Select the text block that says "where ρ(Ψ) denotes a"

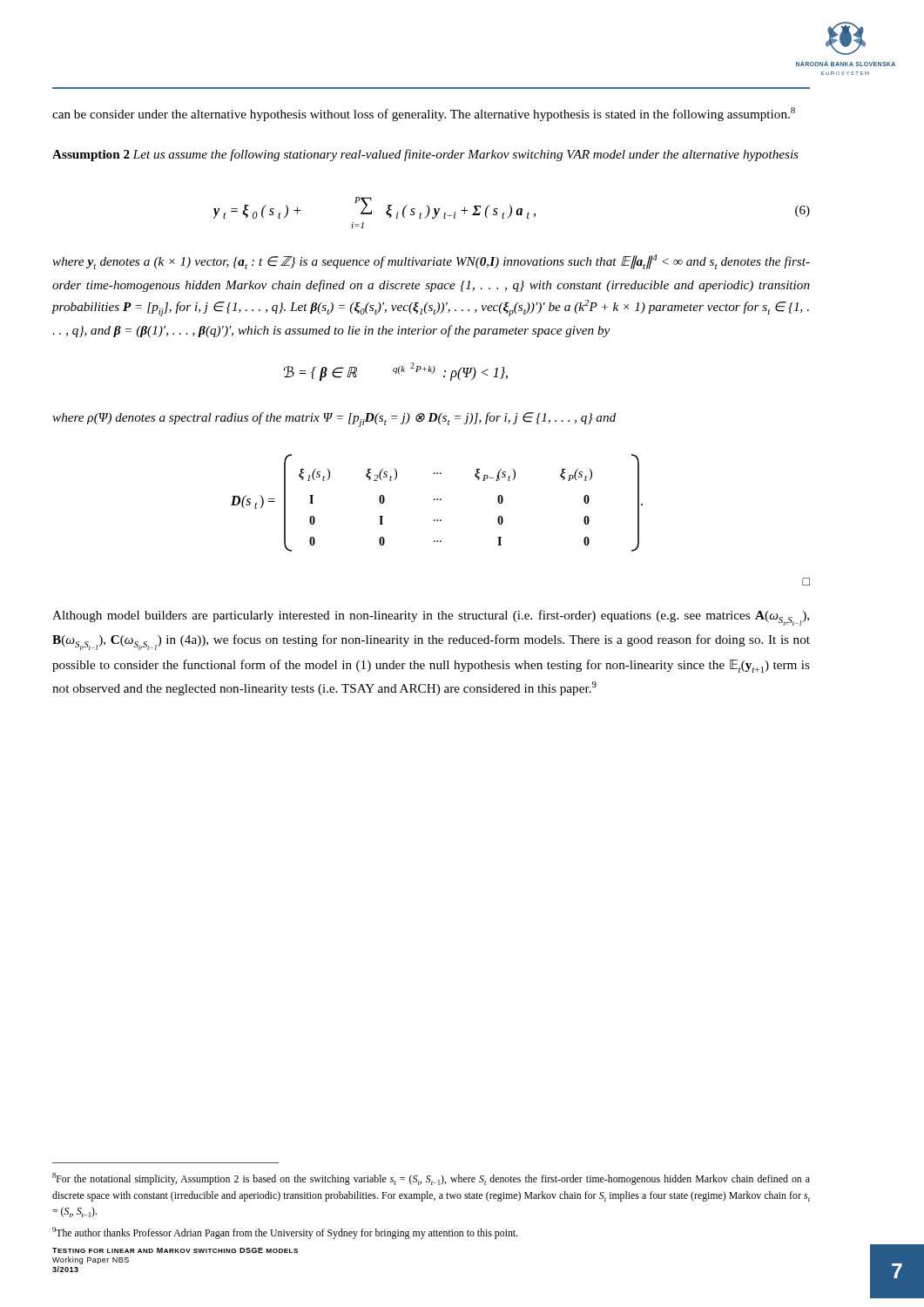334,418
